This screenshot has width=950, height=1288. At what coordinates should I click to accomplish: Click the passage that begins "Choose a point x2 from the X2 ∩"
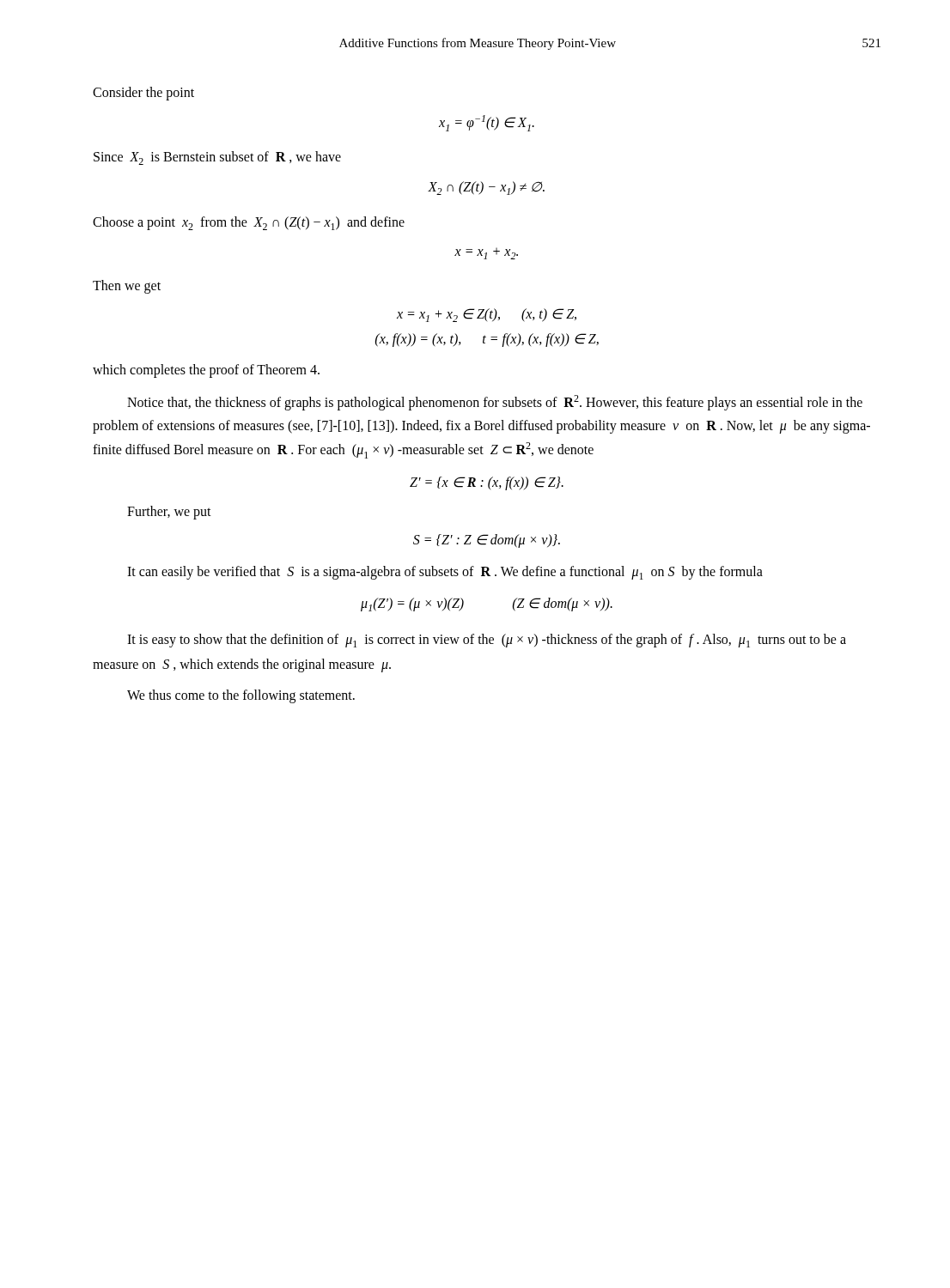tap(249, 223)
